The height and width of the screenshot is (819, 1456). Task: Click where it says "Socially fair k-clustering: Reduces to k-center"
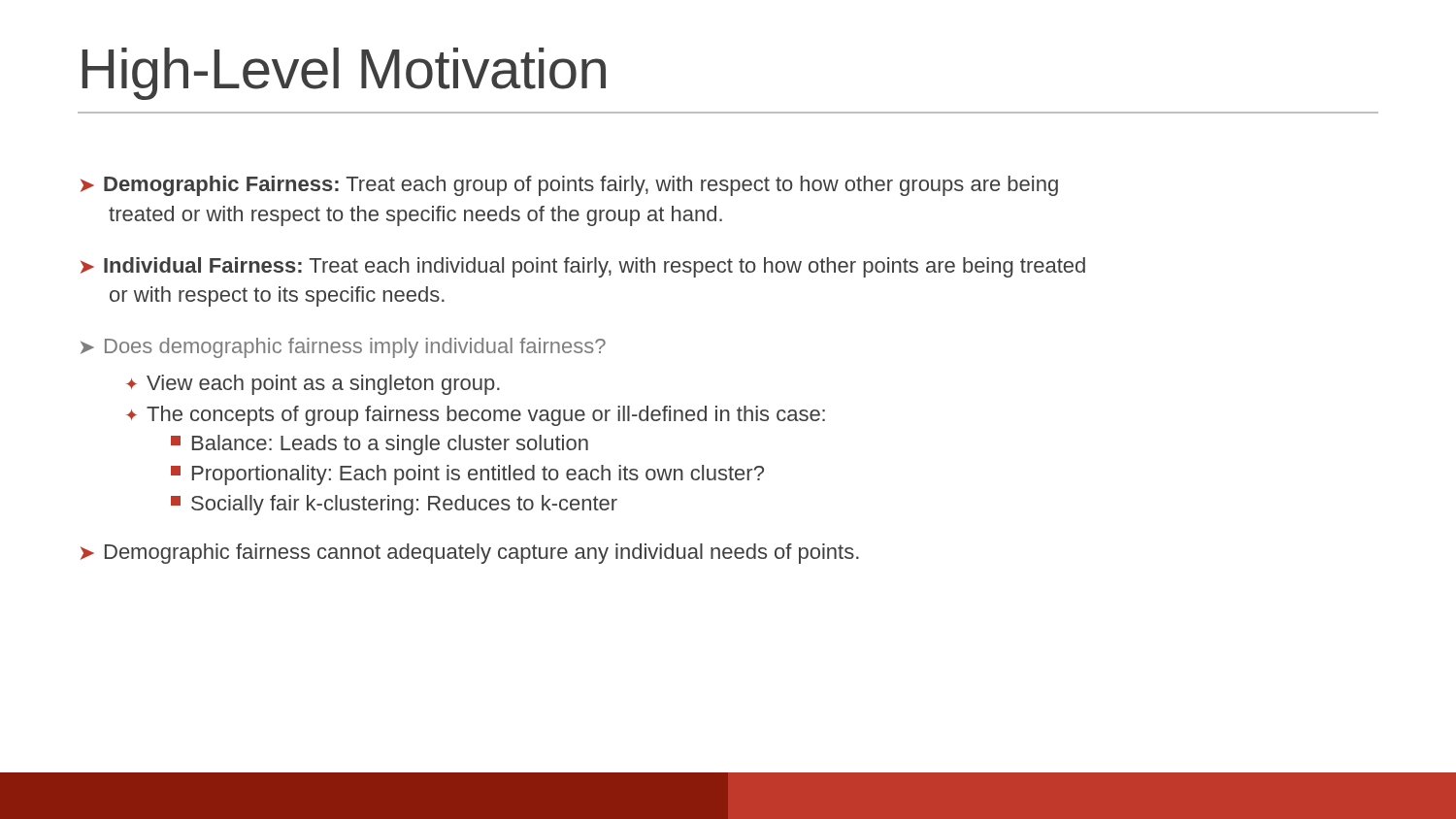(394, 504)
